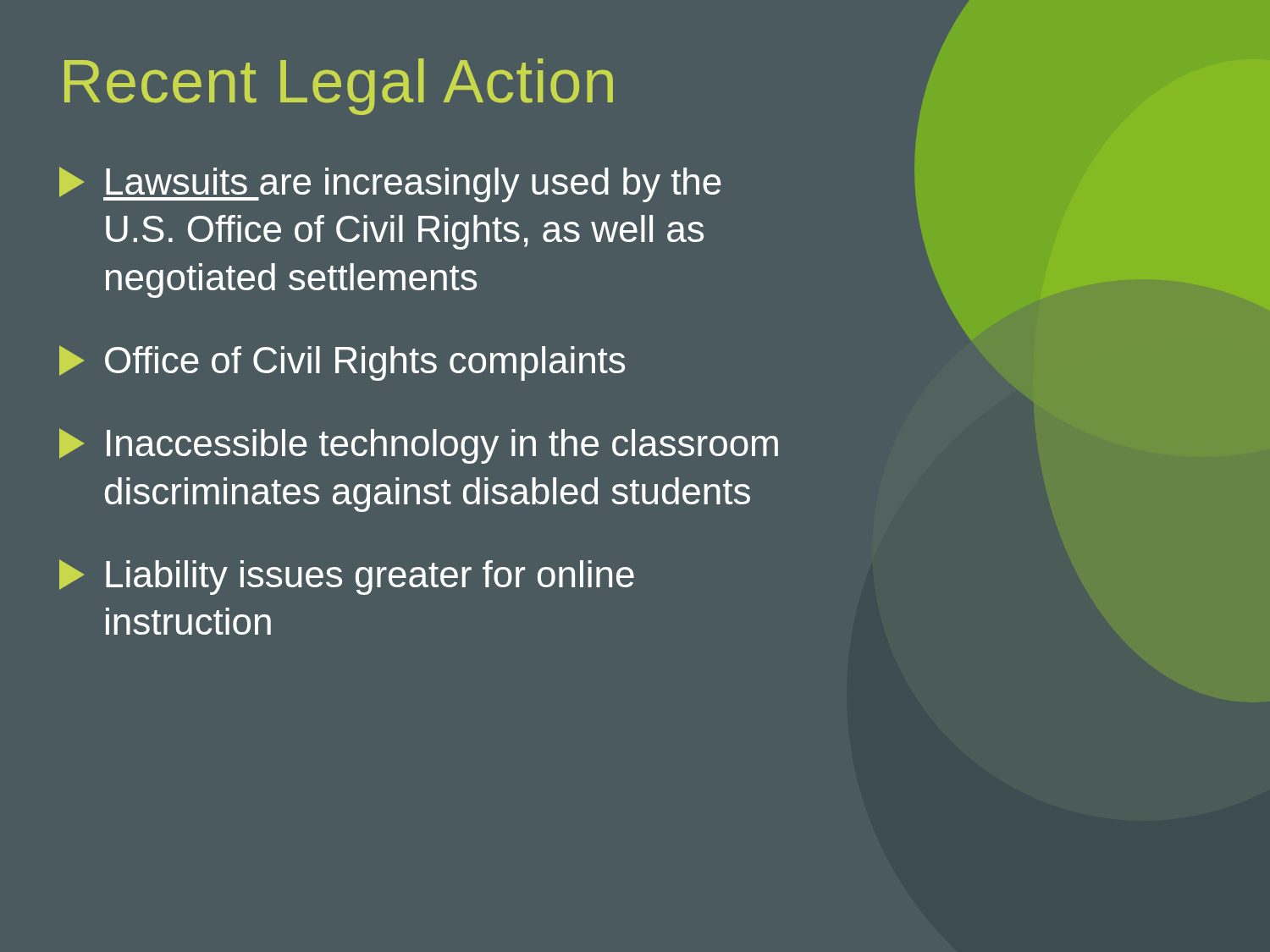Point to the region starting "Office of Civil Rights complaints"
Image resolution: width=1270 pixels, height=952 pixels.
pyautogui.click(x=428, y=361)
